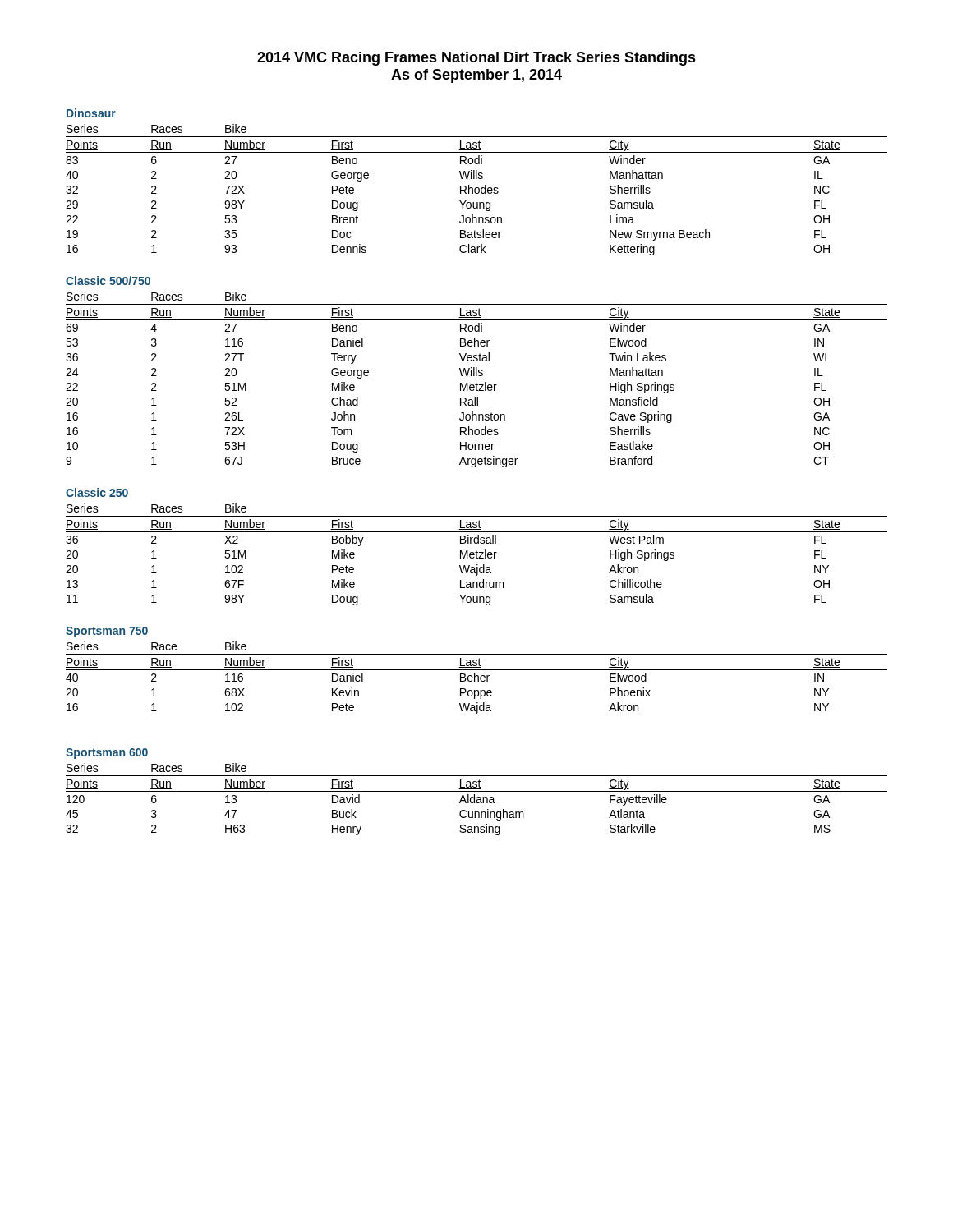Locate the section header with the text "Sportsman 750"
The height and width of the screenshot is (1232, 953).
107,631
